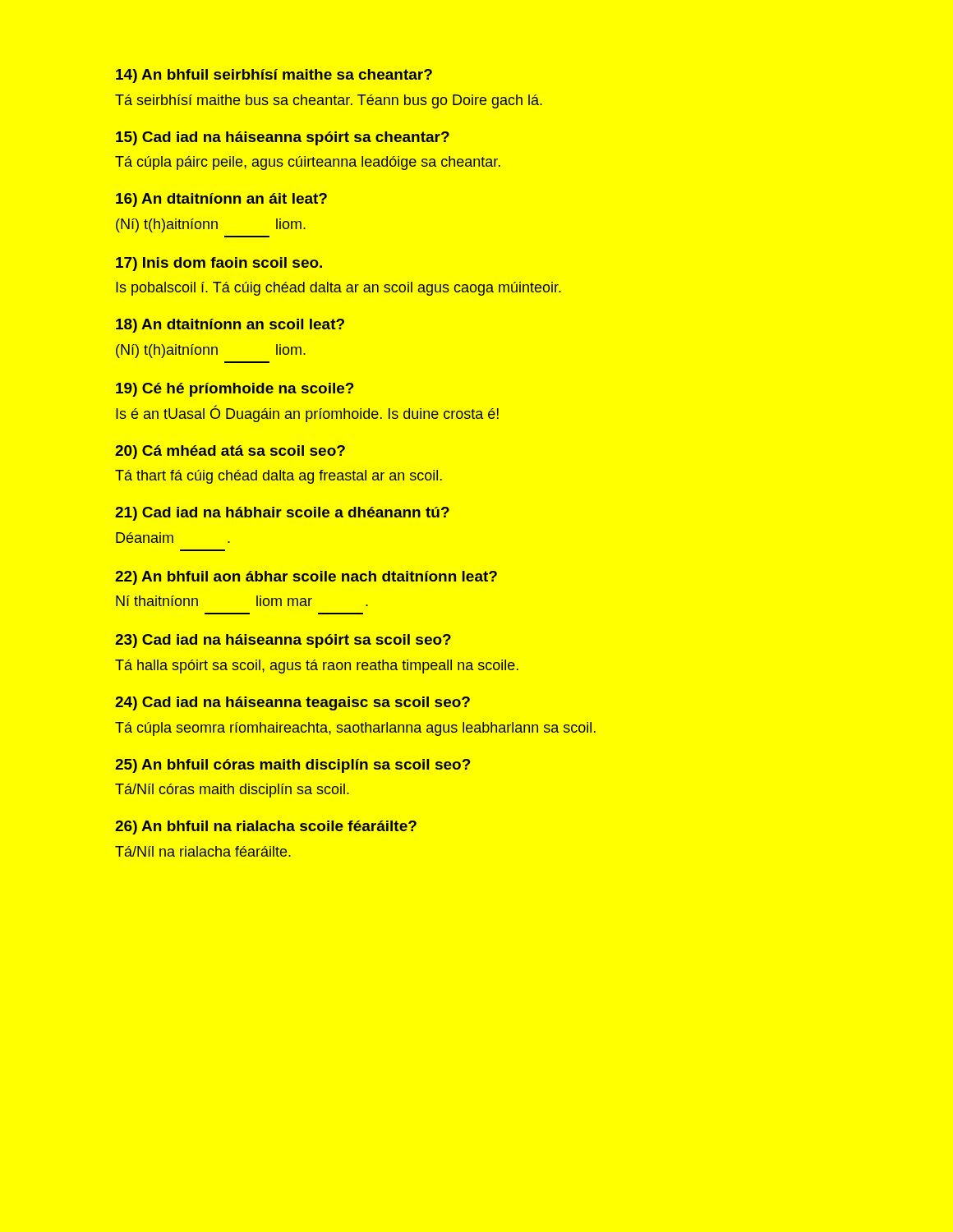The width and height of the screenshot is (953, 1232).
Task: Select the block starting "16) An dtaitníonn an áit"
Action: tap(221, 198)
